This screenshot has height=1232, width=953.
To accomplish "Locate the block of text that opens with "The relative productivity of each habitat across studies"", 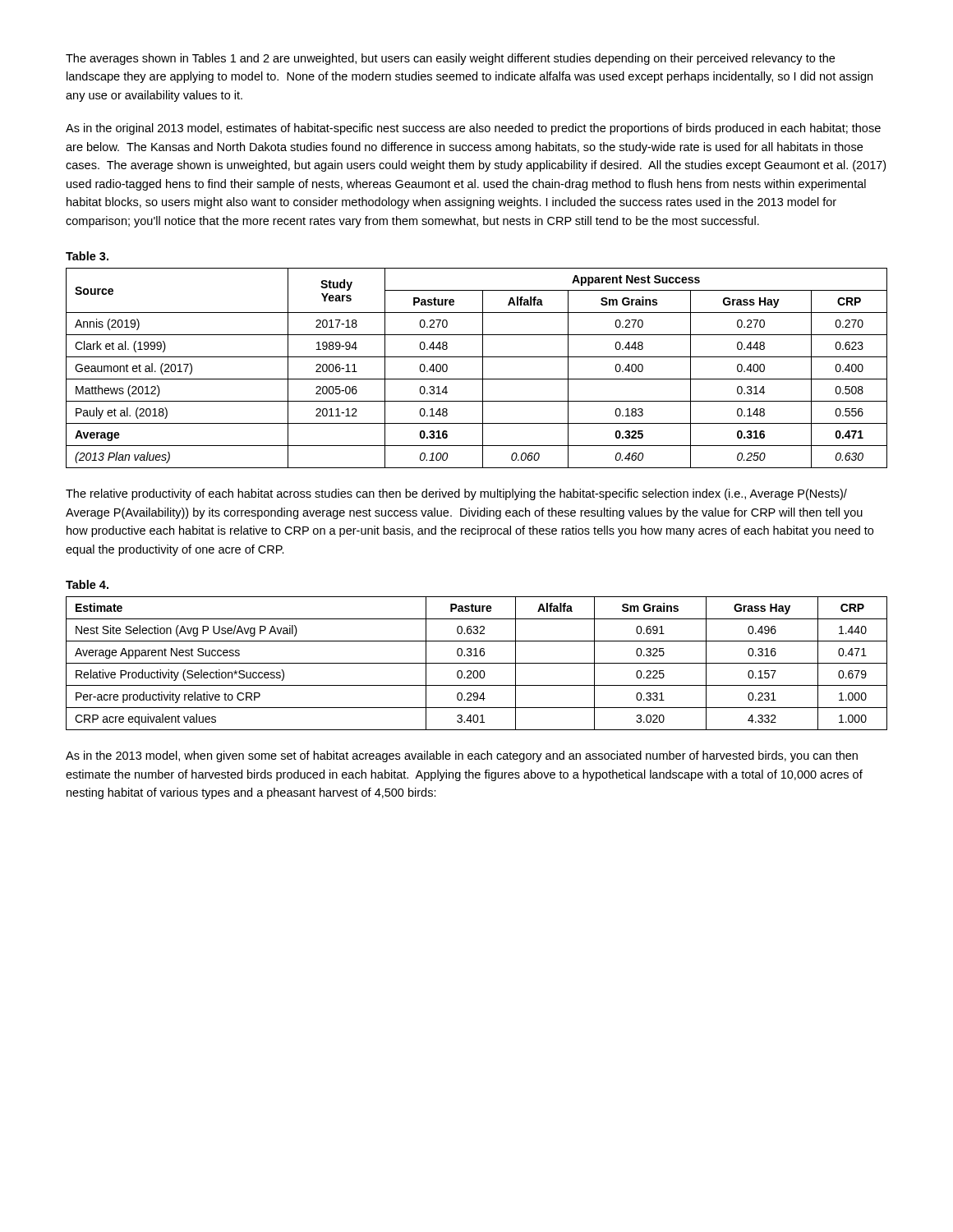I will point(470,522).
